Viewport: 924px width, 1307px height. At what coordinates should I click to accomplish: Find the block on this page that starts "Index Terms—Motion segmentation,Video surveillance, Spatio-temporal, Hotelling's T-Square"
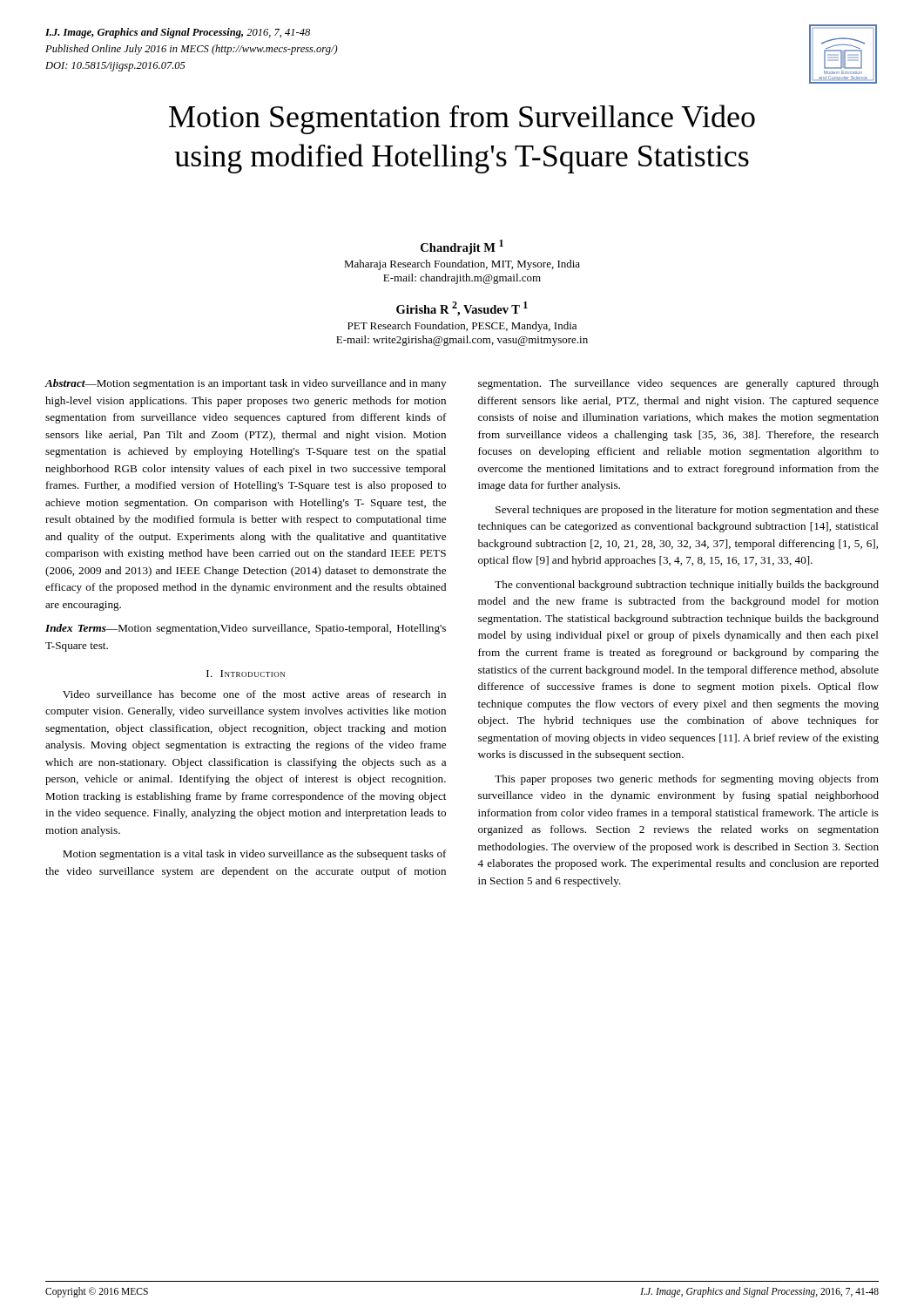coord(246,637)
